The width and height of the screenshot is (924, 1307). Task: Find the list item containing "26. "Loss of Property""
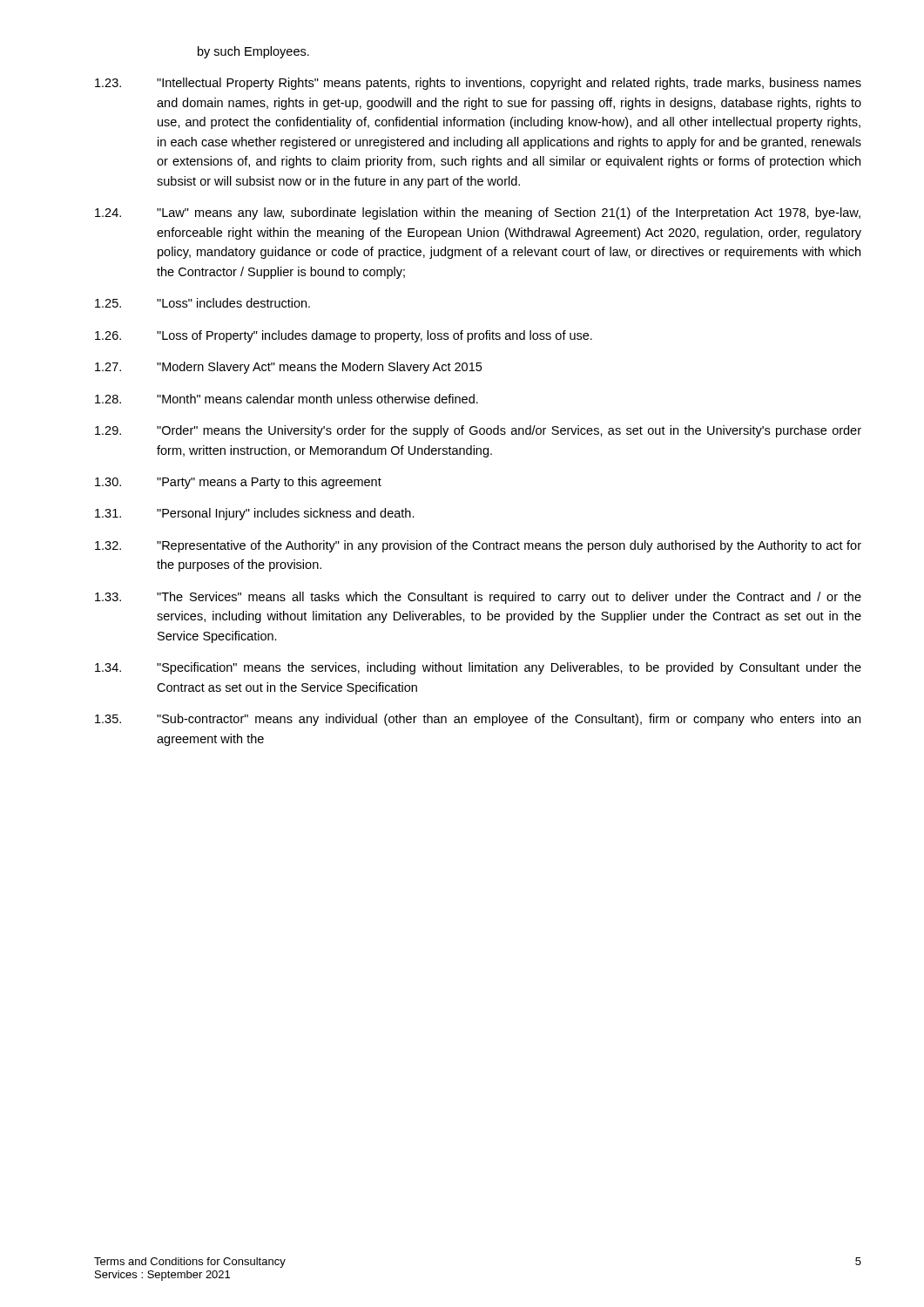[478, 335]
